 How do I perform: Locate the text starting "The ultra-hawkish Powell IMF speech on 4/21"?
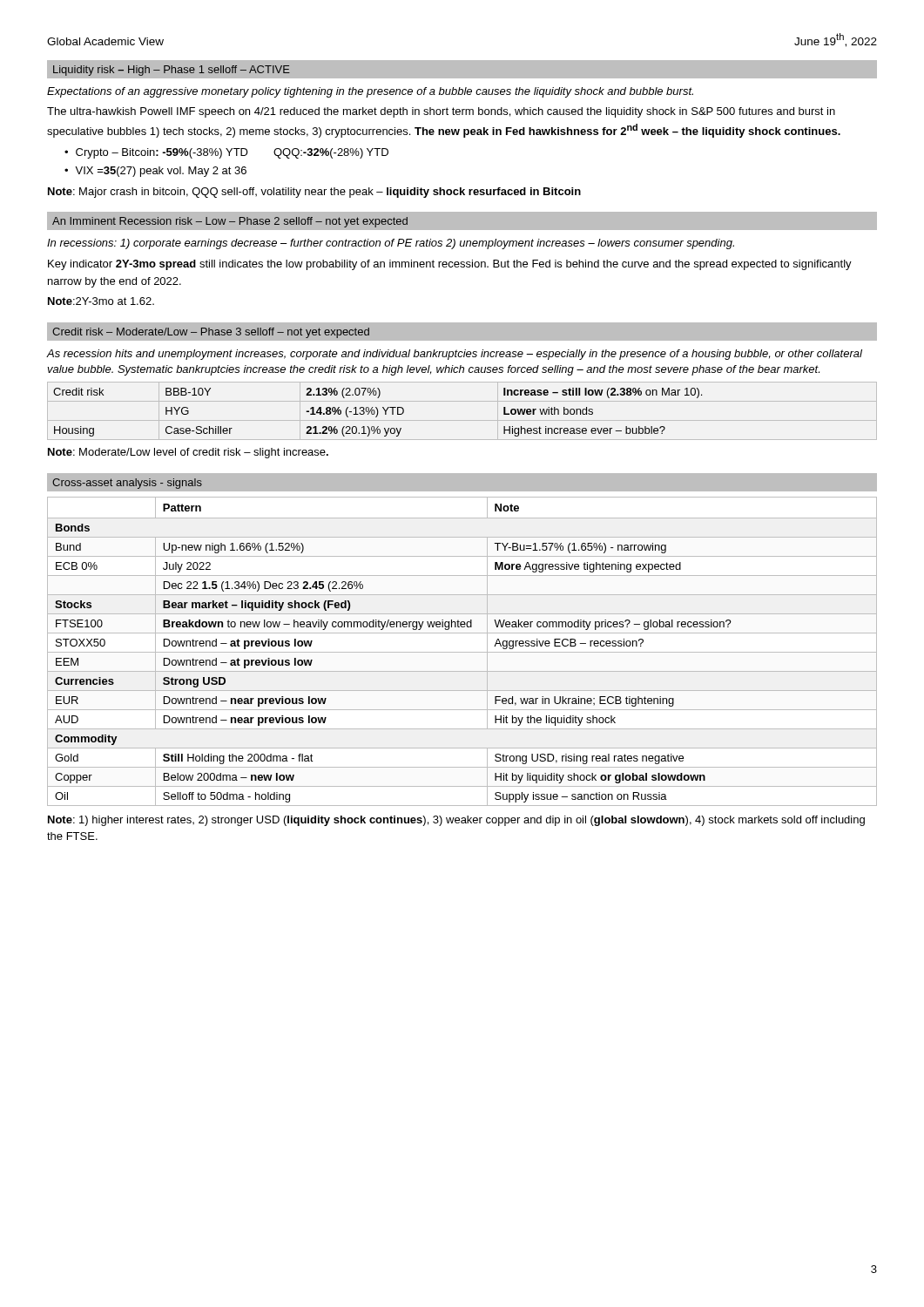[444, 121]
